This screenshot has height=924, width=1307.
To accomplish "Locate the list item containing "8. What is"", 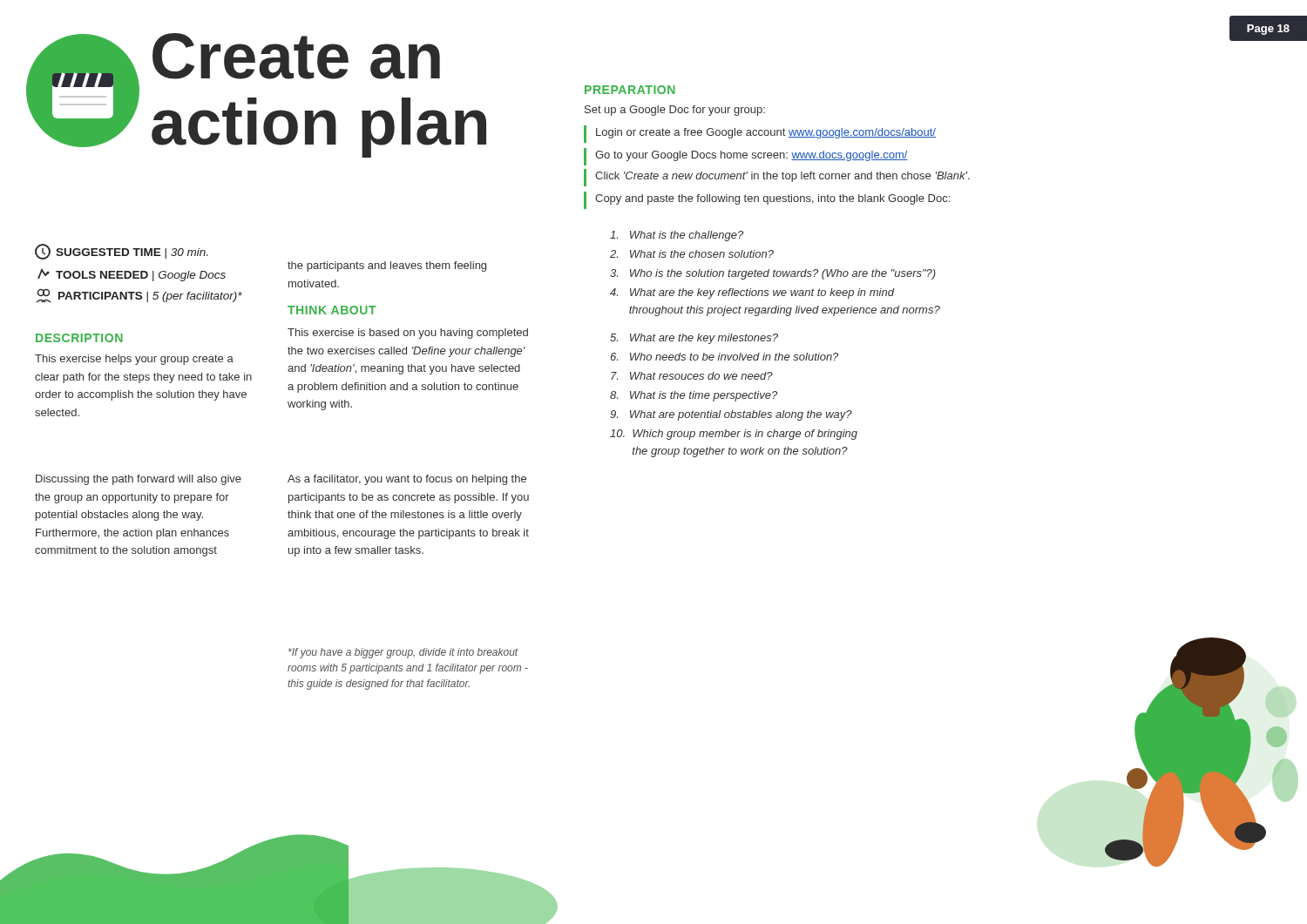I will (694, 395).
